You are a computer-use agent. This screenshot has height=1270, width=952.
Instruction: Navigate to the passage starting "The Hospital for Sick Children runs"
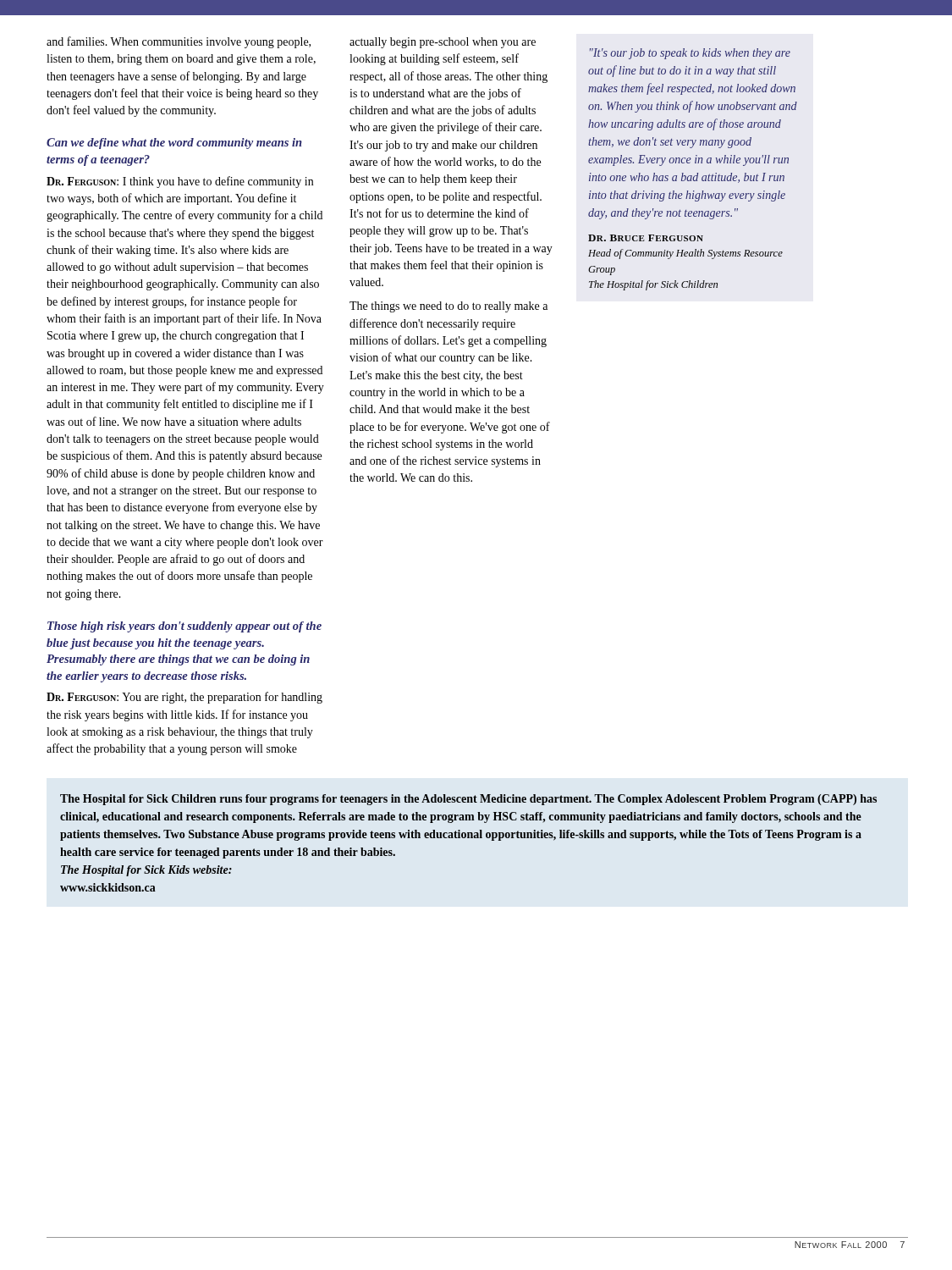pyautogui.click(x=477, y=843)
